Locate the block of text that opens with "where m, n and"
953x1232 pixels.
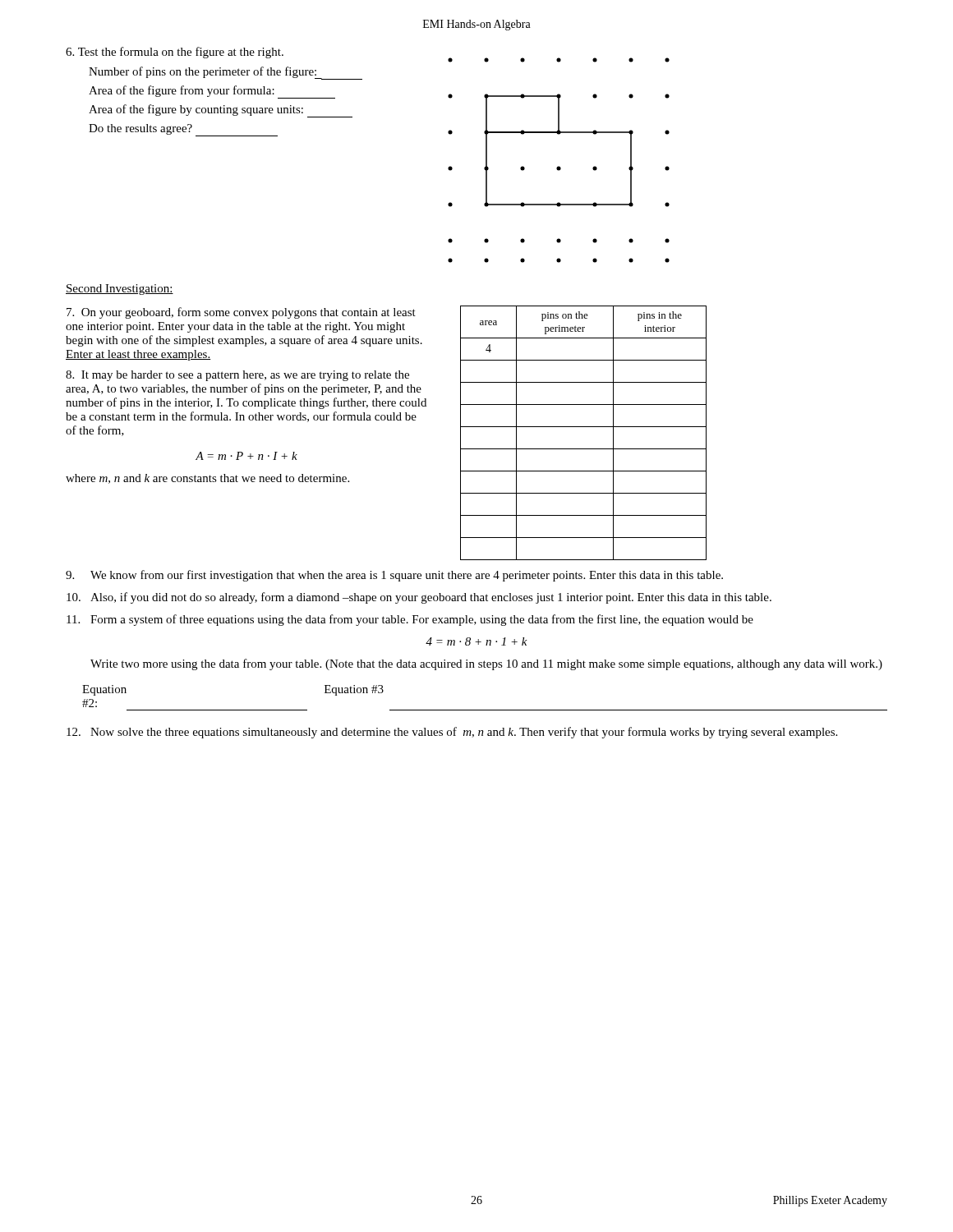(208, 478)
